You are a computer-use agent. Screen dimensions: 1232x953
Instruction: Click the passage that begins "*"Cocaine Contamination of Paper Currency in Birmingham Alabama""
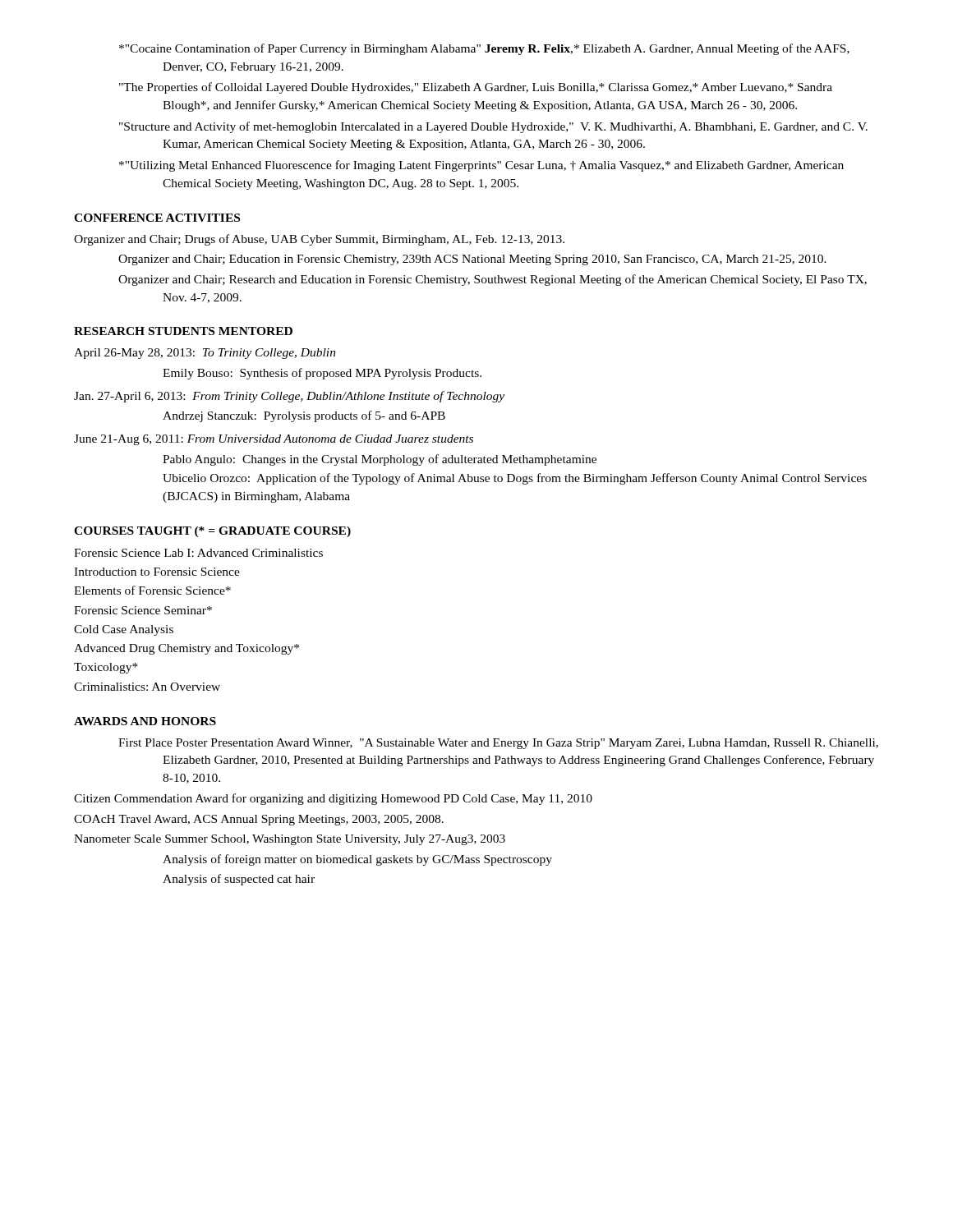pos(484,57)
